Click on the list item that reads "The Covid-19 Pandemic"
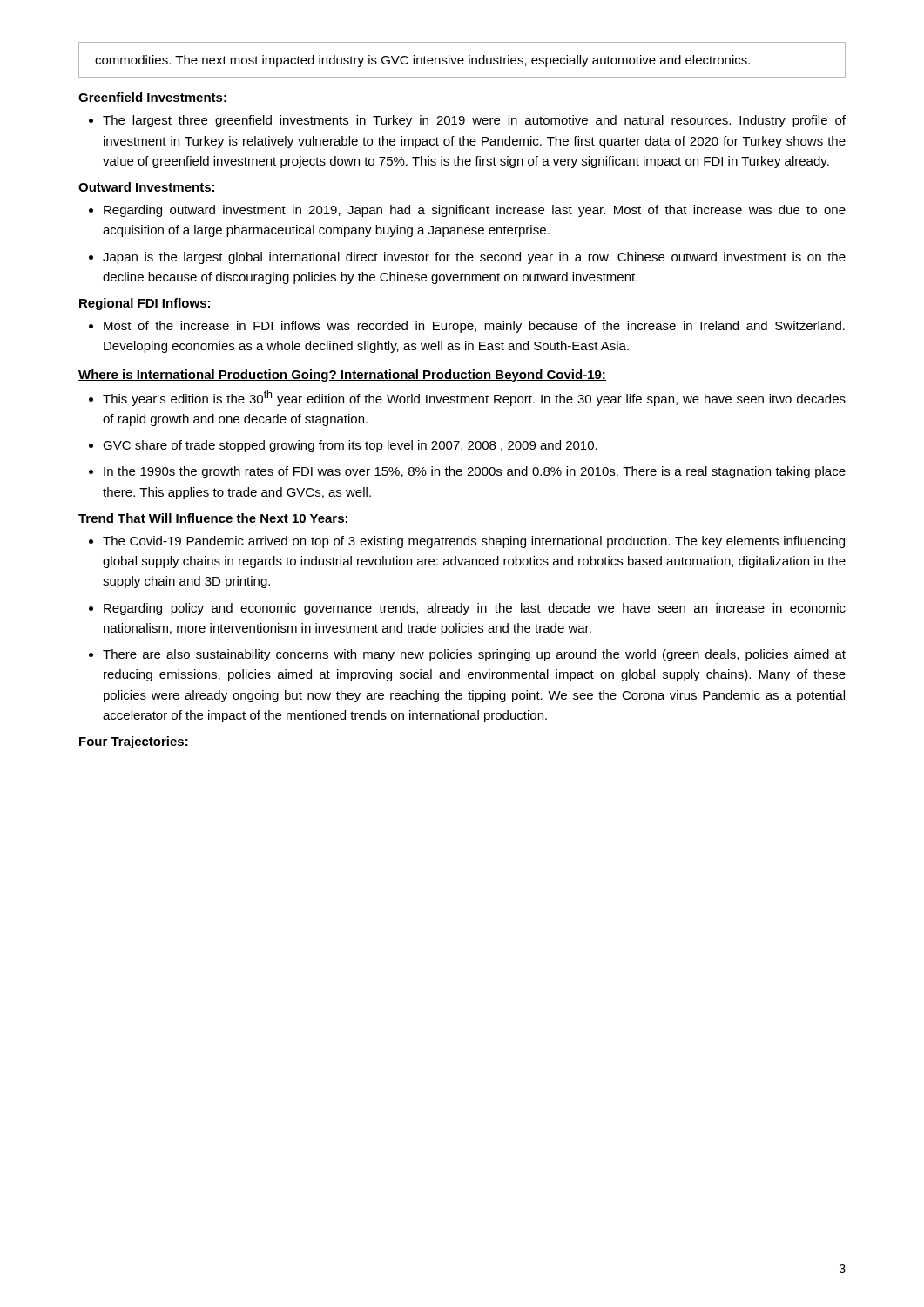This screenshot has height=1307, width=924. point(474,561)
